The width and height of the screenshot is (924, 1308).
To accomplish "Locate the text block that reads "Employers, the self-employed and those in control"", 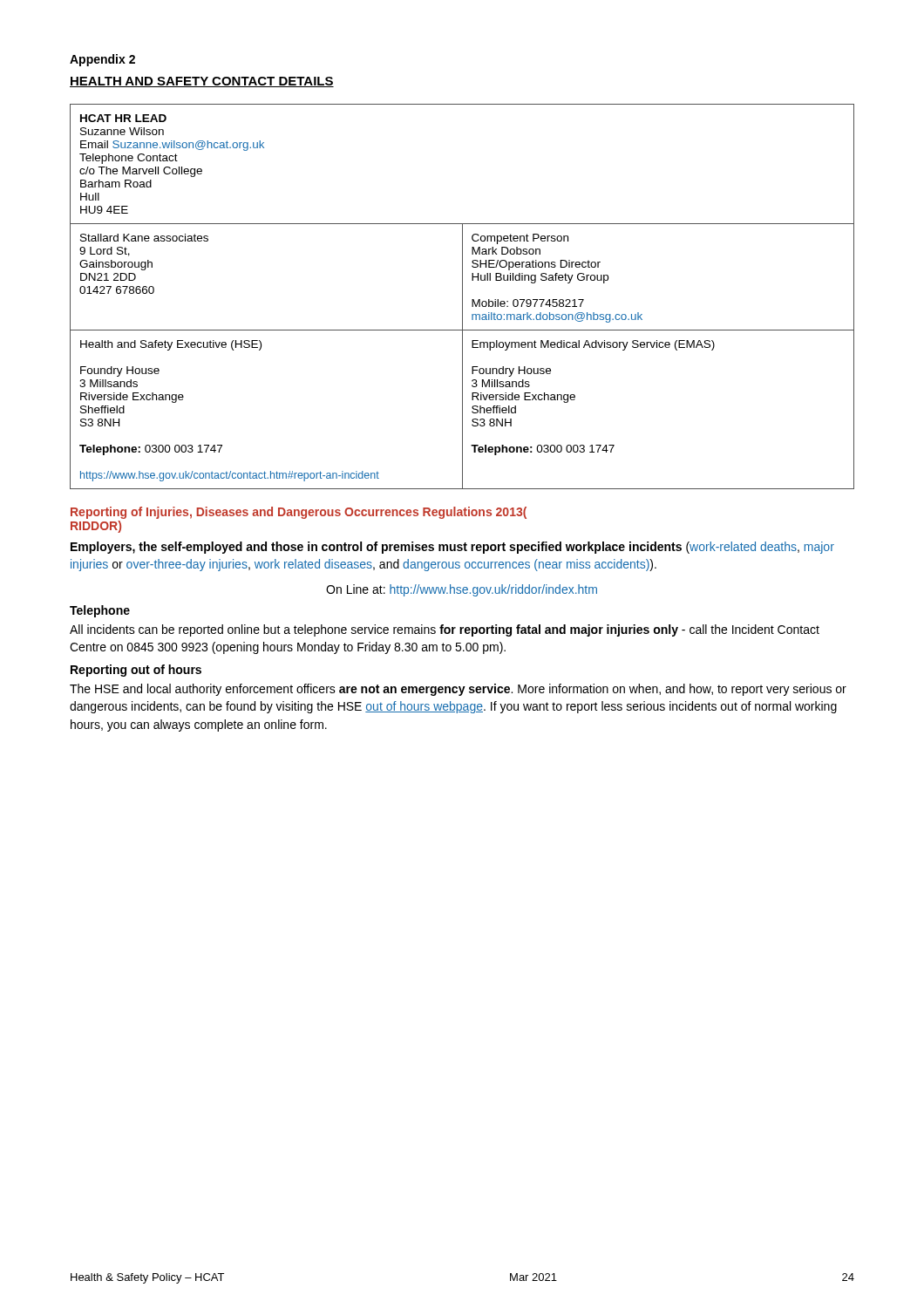I will [x=452, y=556].
